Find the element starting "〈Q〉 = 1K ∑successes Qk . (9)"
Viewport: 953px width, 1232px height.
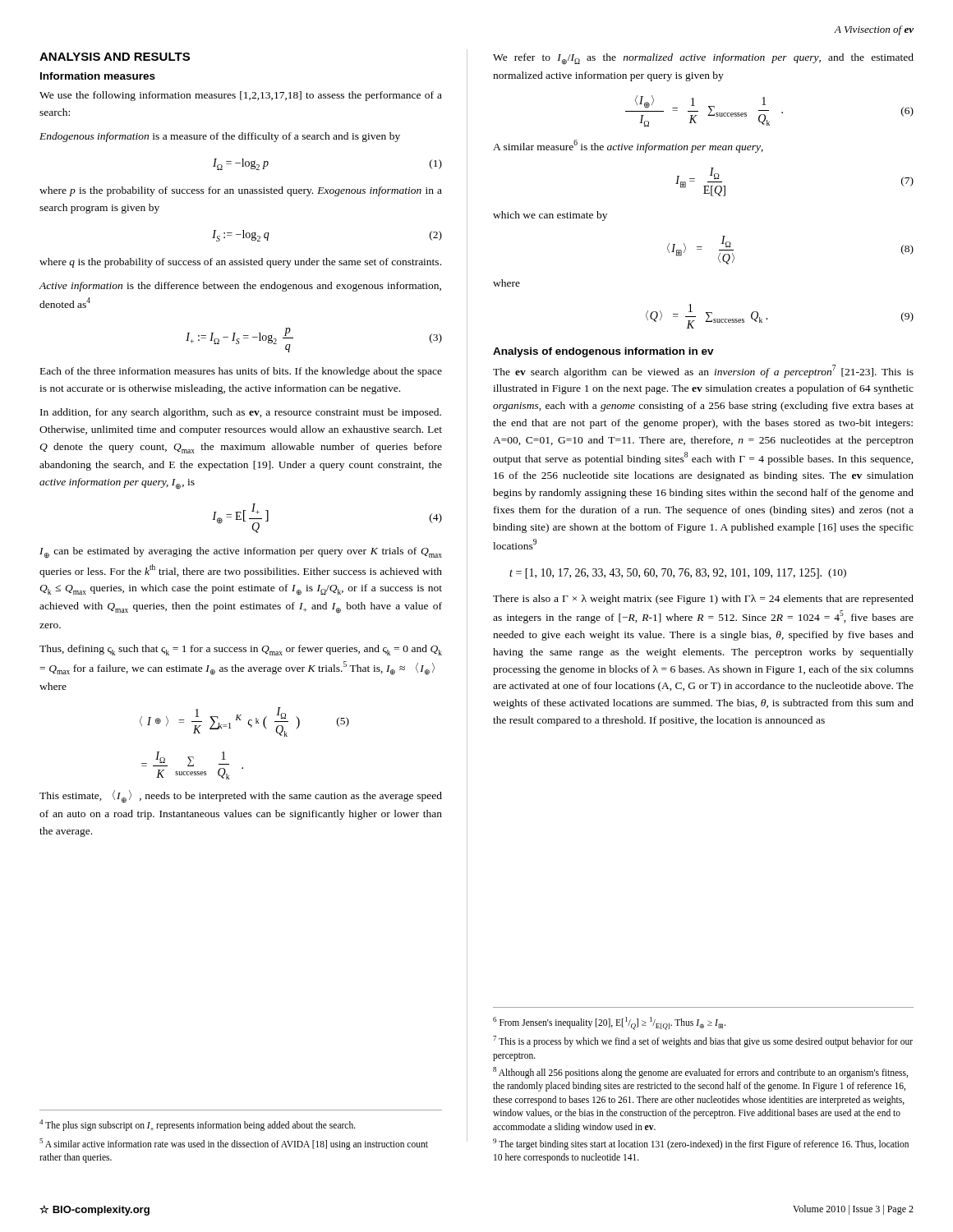click(703, 317)
